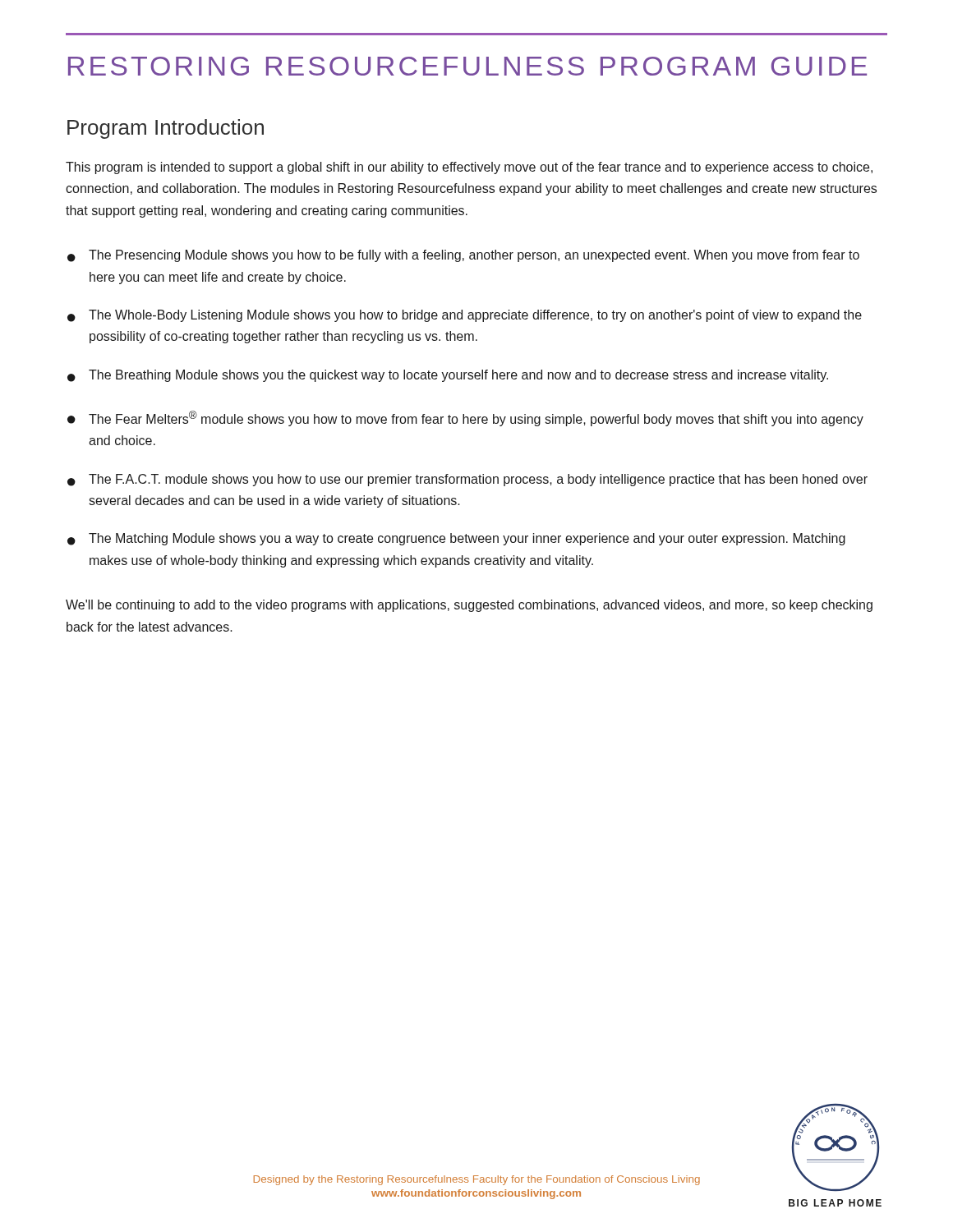Point to the region starting "● The Presencing Module shows you"

476,267
